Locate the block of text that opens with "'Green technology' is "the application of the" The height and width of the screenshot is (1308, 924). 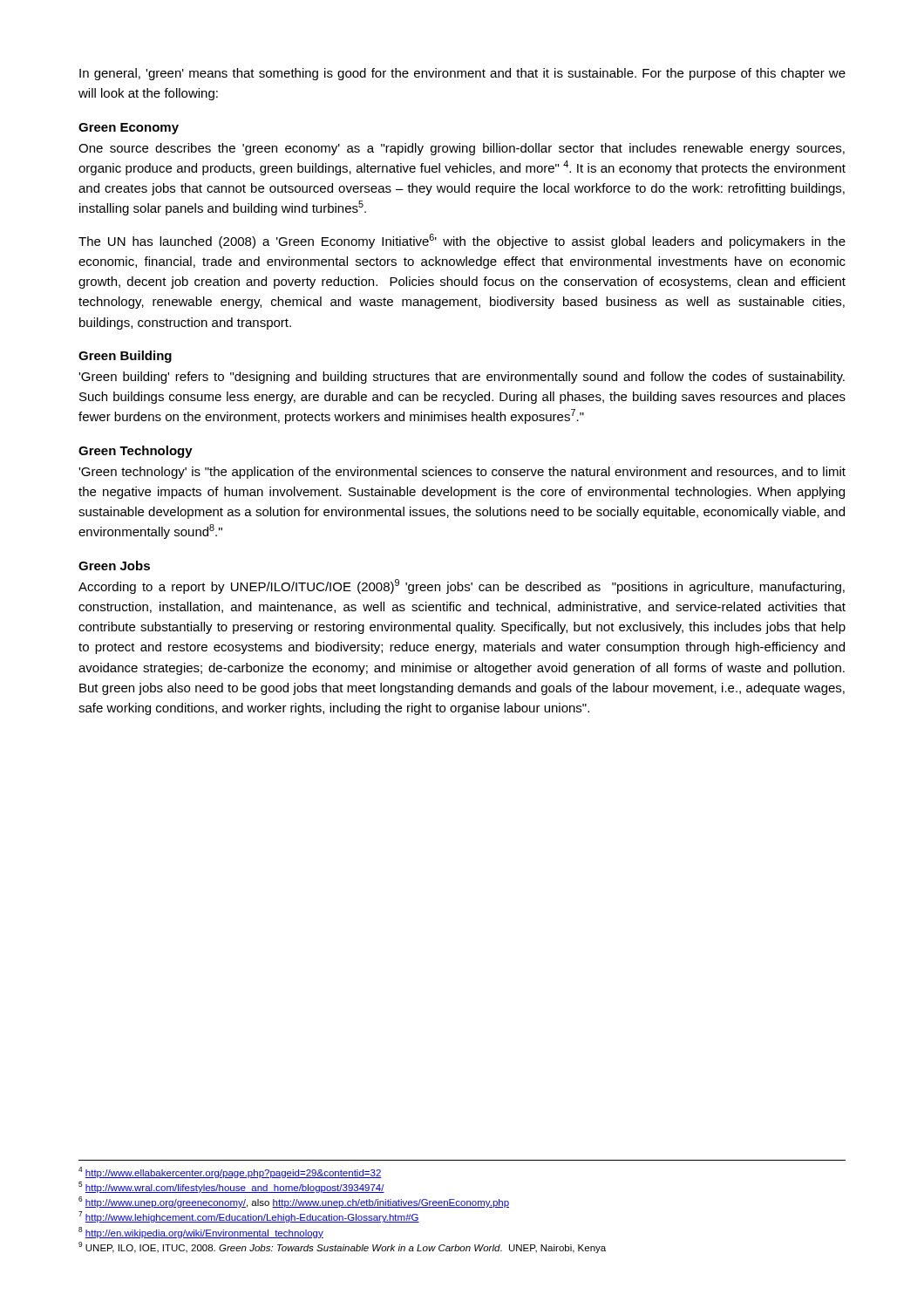462,501
